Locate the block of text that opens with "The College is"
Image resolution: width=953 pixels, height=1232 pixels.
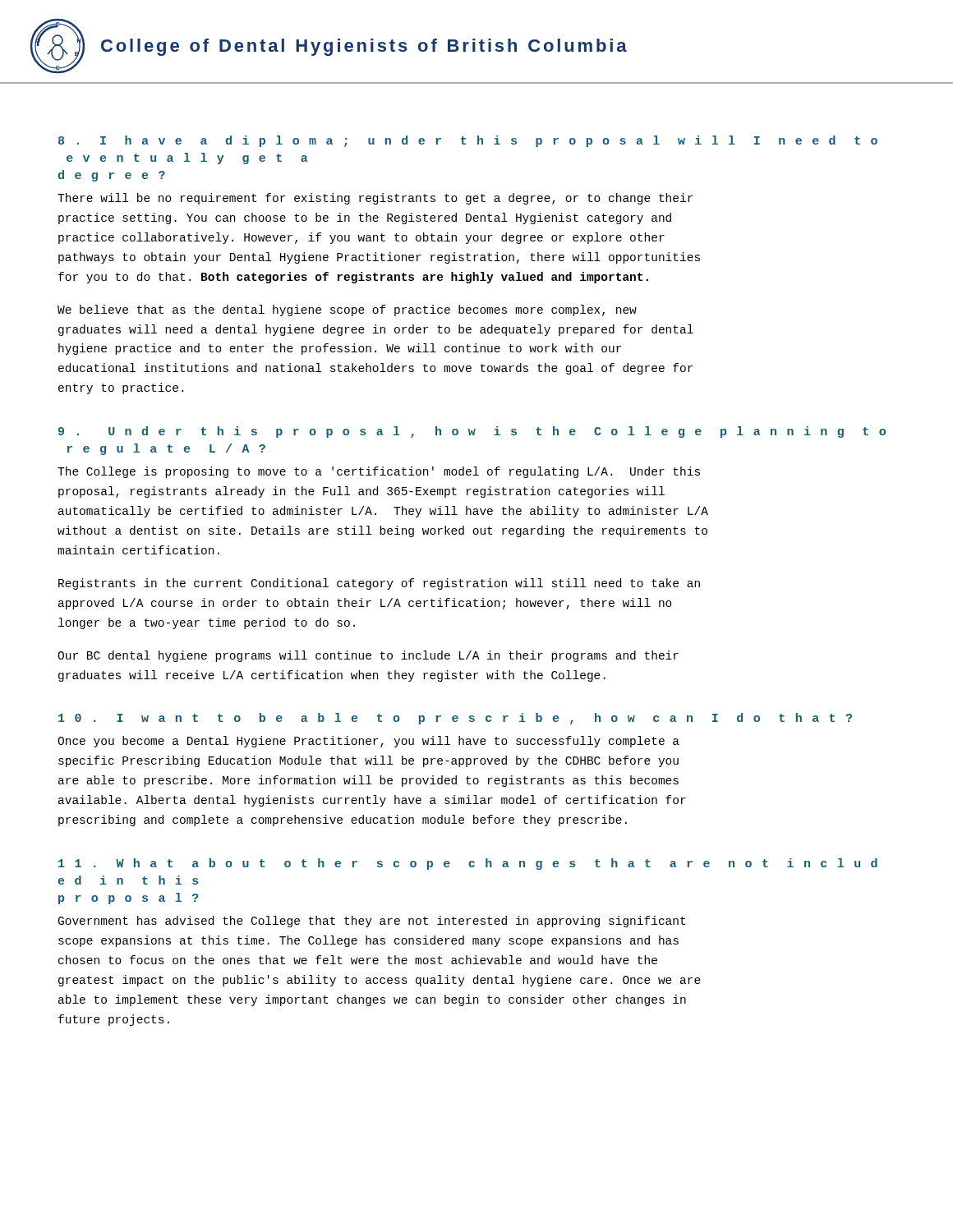click(383, 512)
